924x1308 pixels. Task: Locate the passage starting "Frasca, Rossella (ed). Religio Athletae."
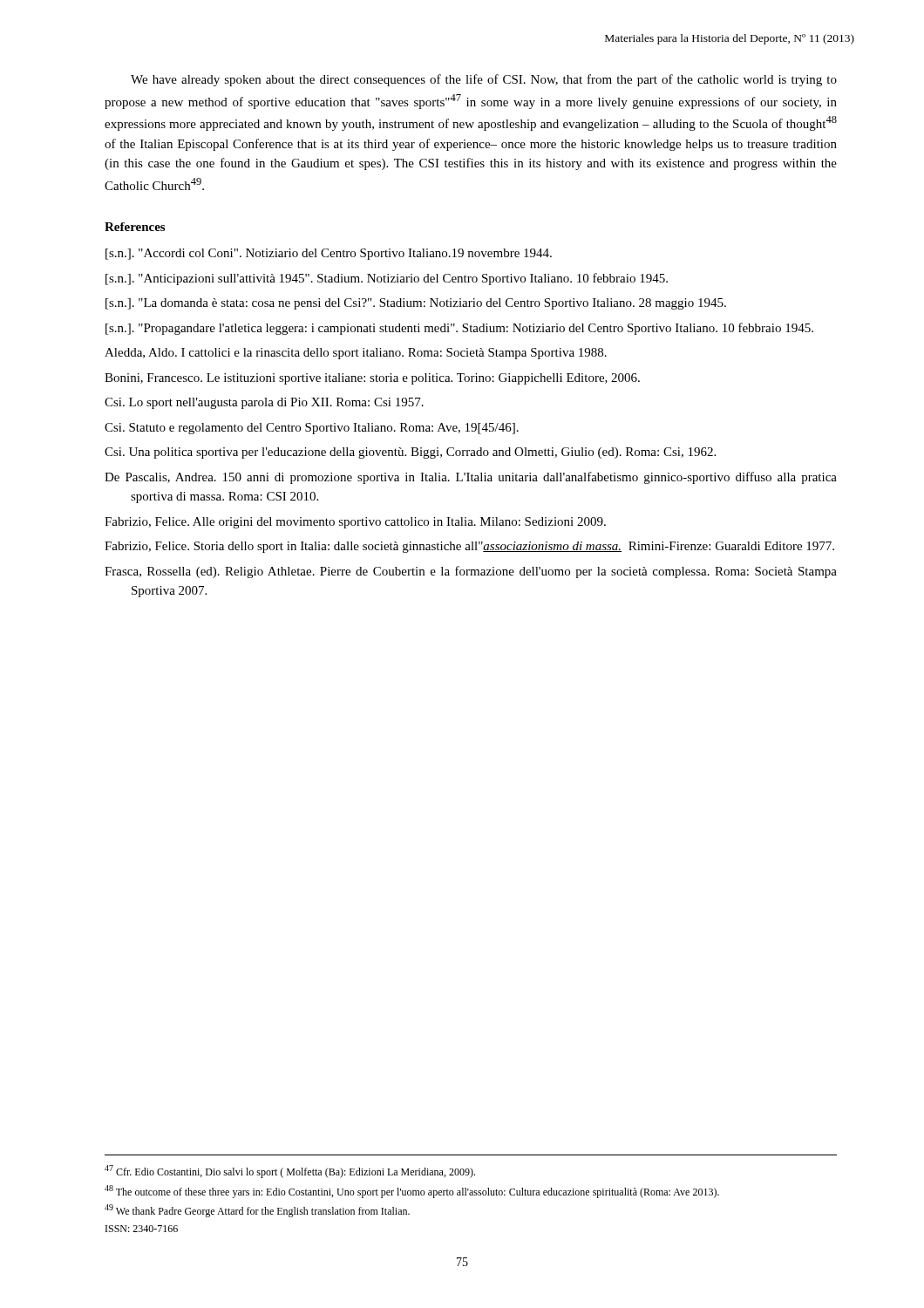pos(471,581)
